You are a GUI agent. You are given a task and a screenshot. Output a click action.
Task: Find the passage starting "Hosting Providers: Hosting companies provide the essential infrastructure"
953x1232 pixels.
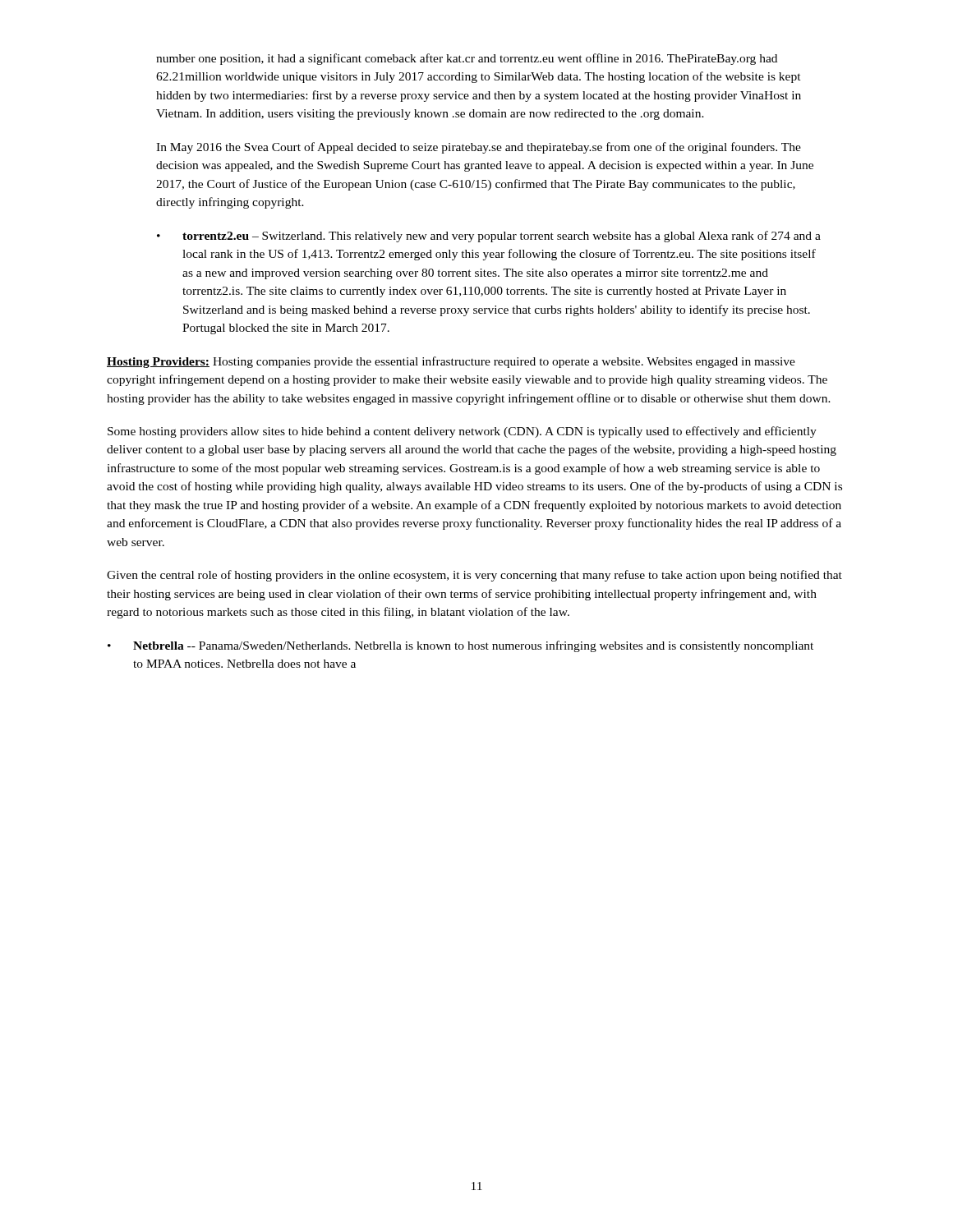coord(469,379)
